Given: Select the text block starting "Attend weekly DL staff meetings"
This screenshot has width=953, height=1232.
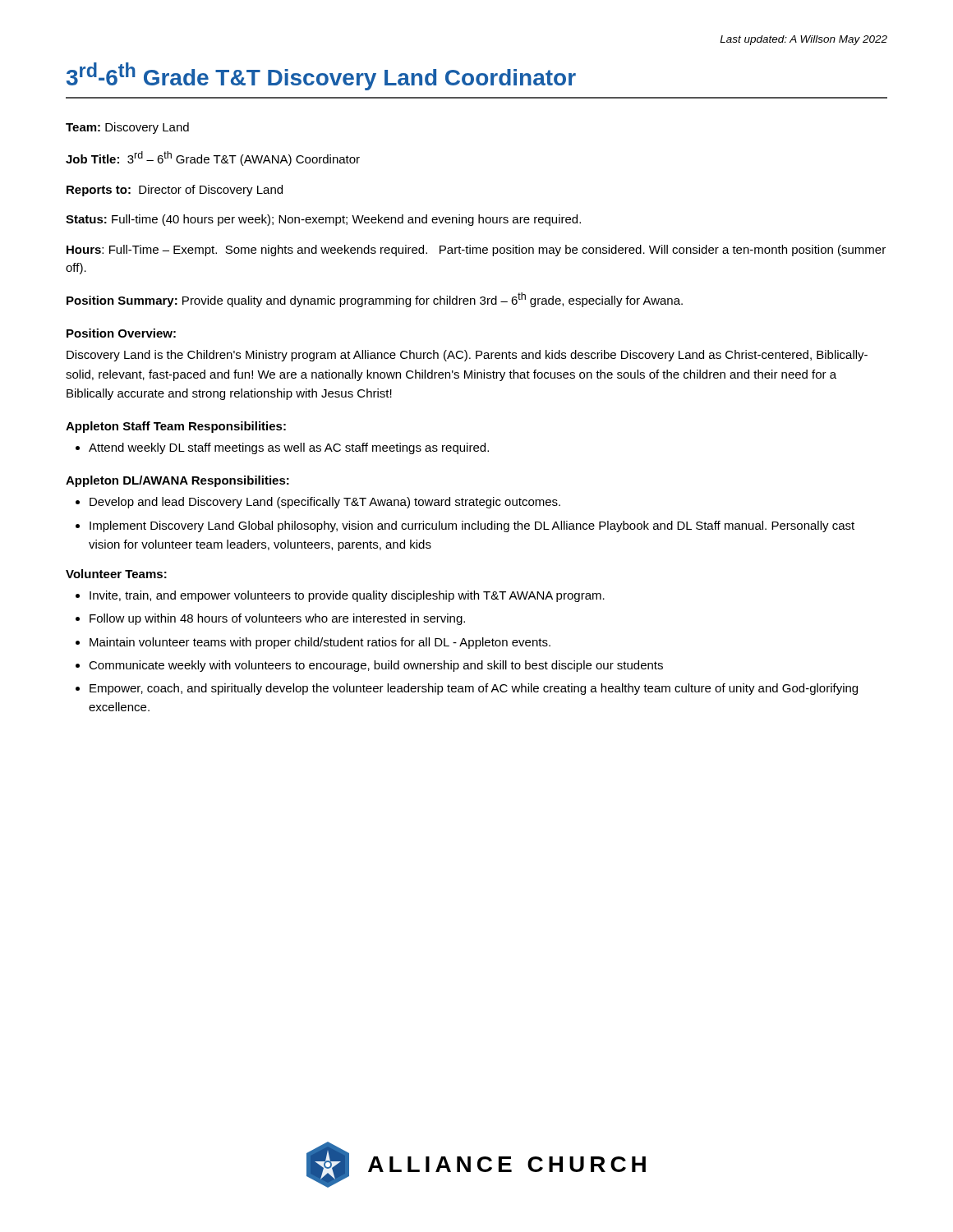Looking at the screenshot, I should tap(476, 447).
